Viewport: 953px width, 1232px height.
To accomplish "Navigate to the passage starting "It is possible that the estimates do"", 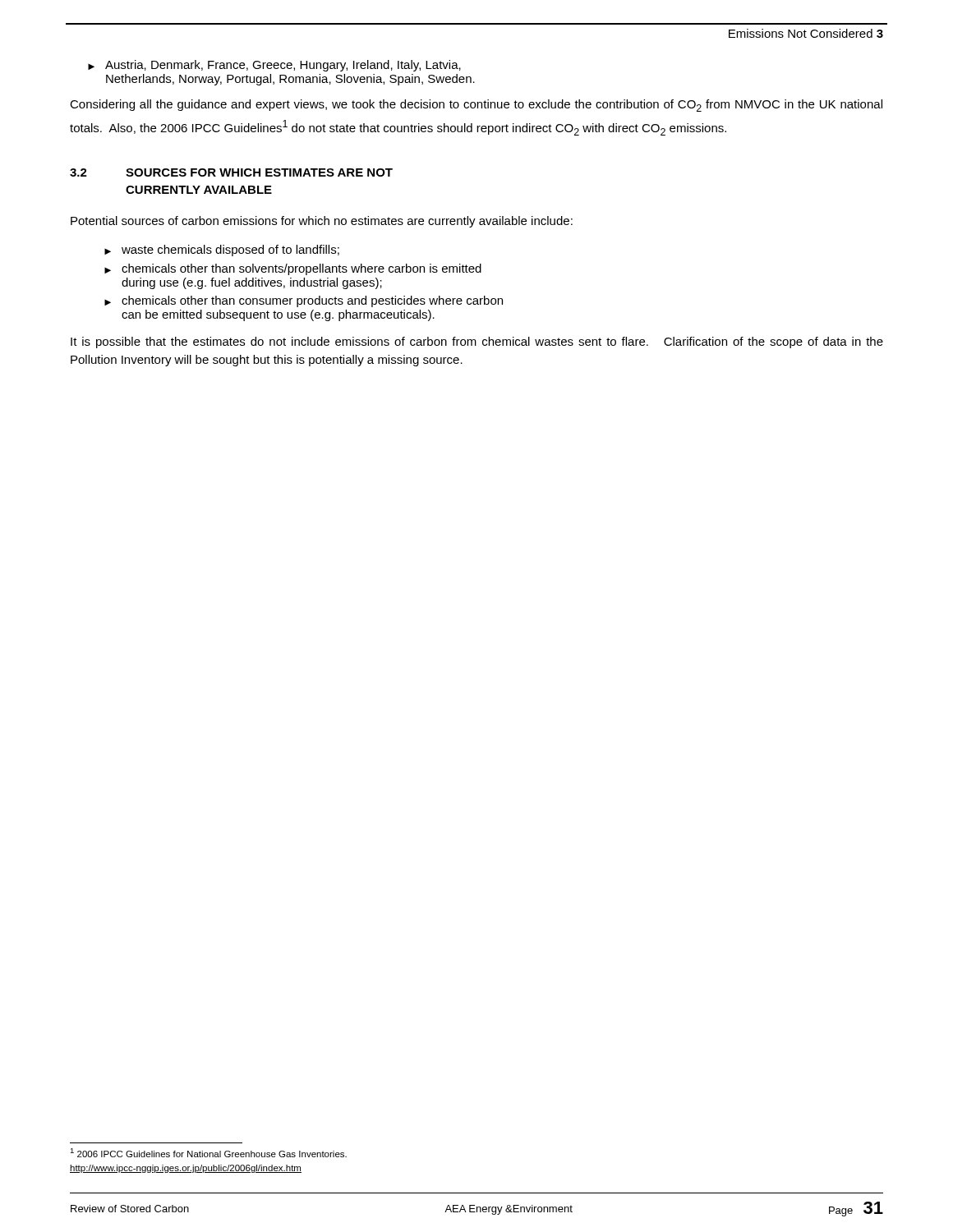I will 476,350.
